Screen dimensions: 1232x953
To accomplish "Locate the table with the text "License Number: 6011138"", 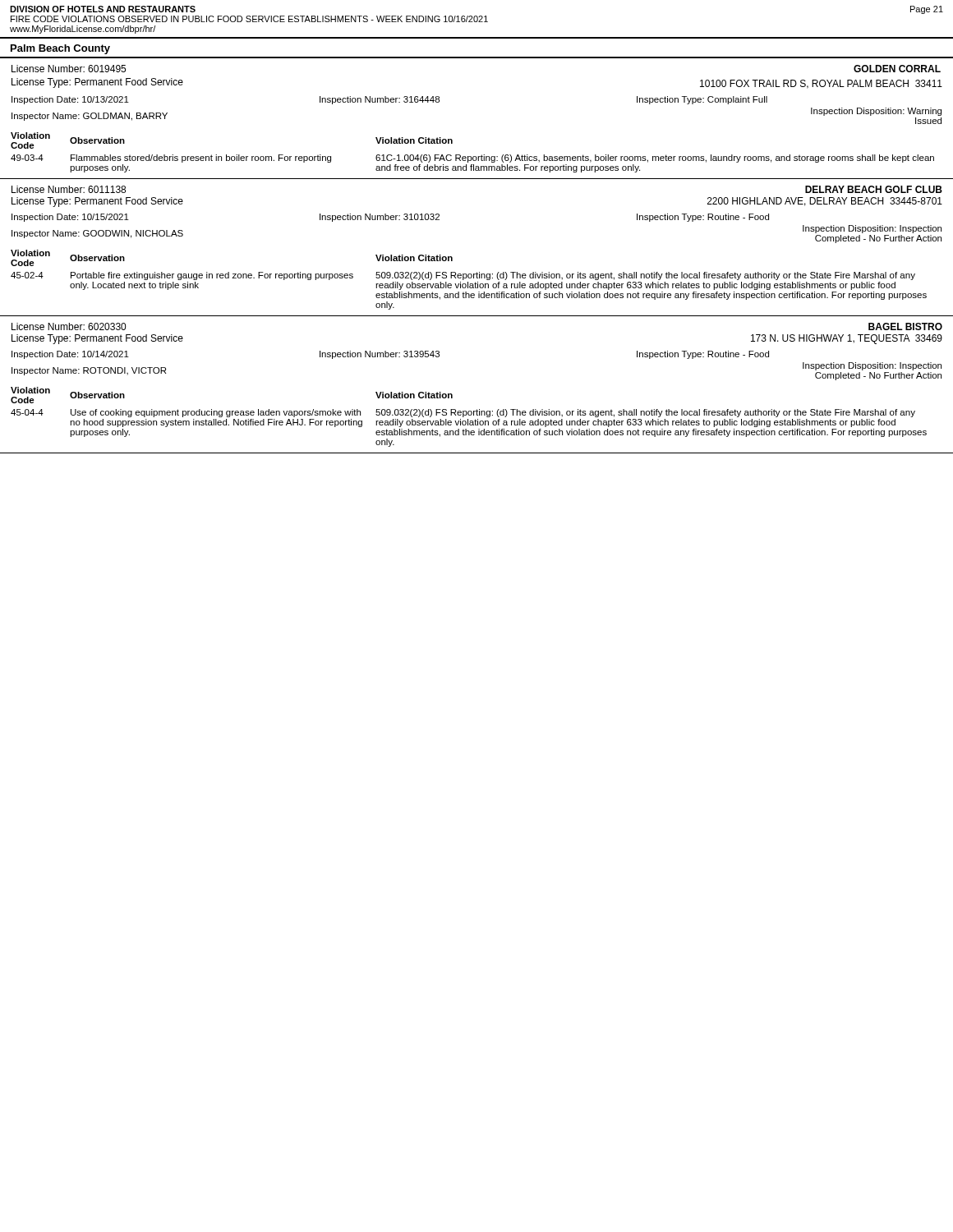I will coord(476,248).
